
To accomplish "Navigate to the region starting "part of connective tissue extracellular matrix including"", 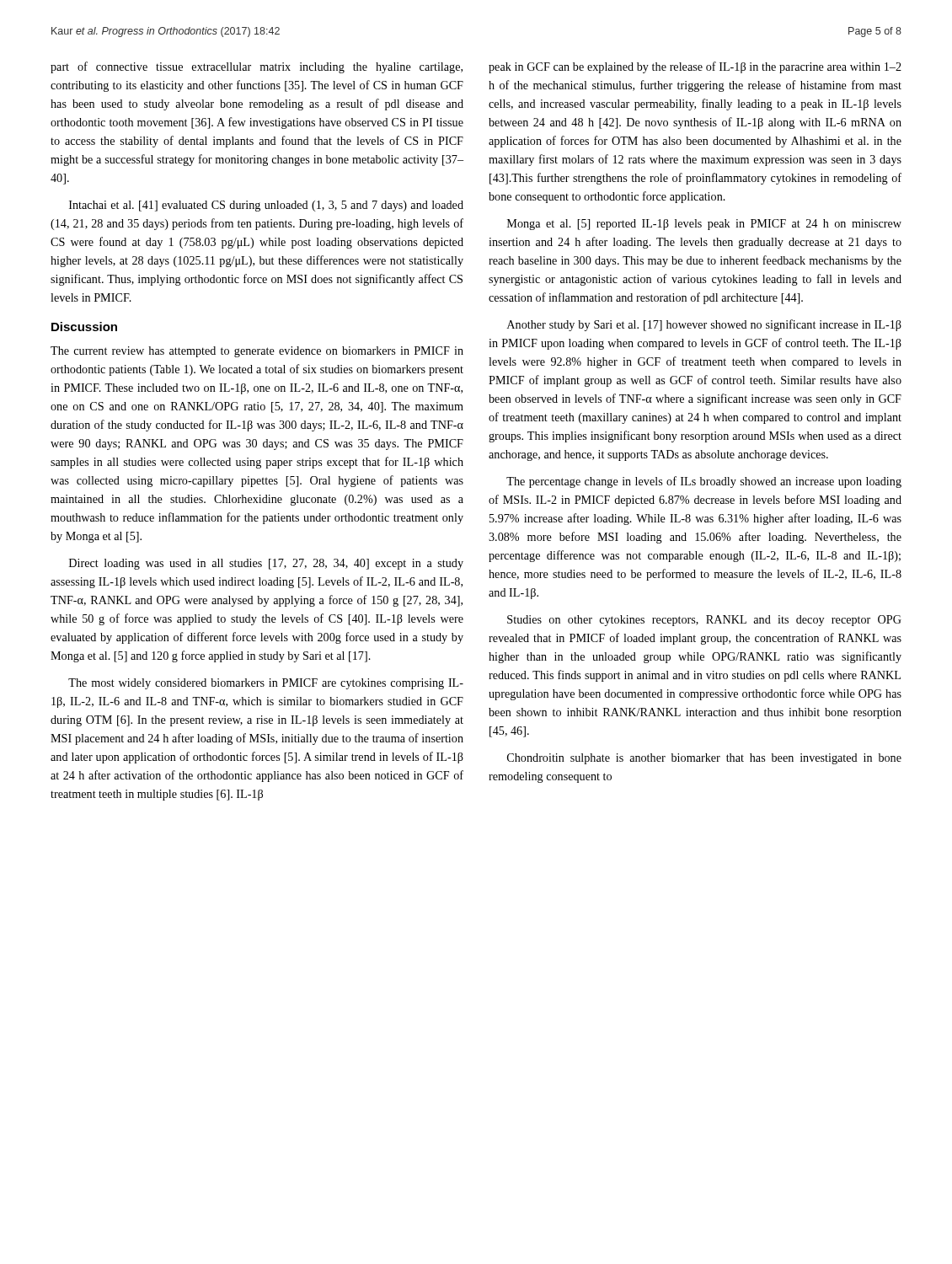I will pos(257,122).
